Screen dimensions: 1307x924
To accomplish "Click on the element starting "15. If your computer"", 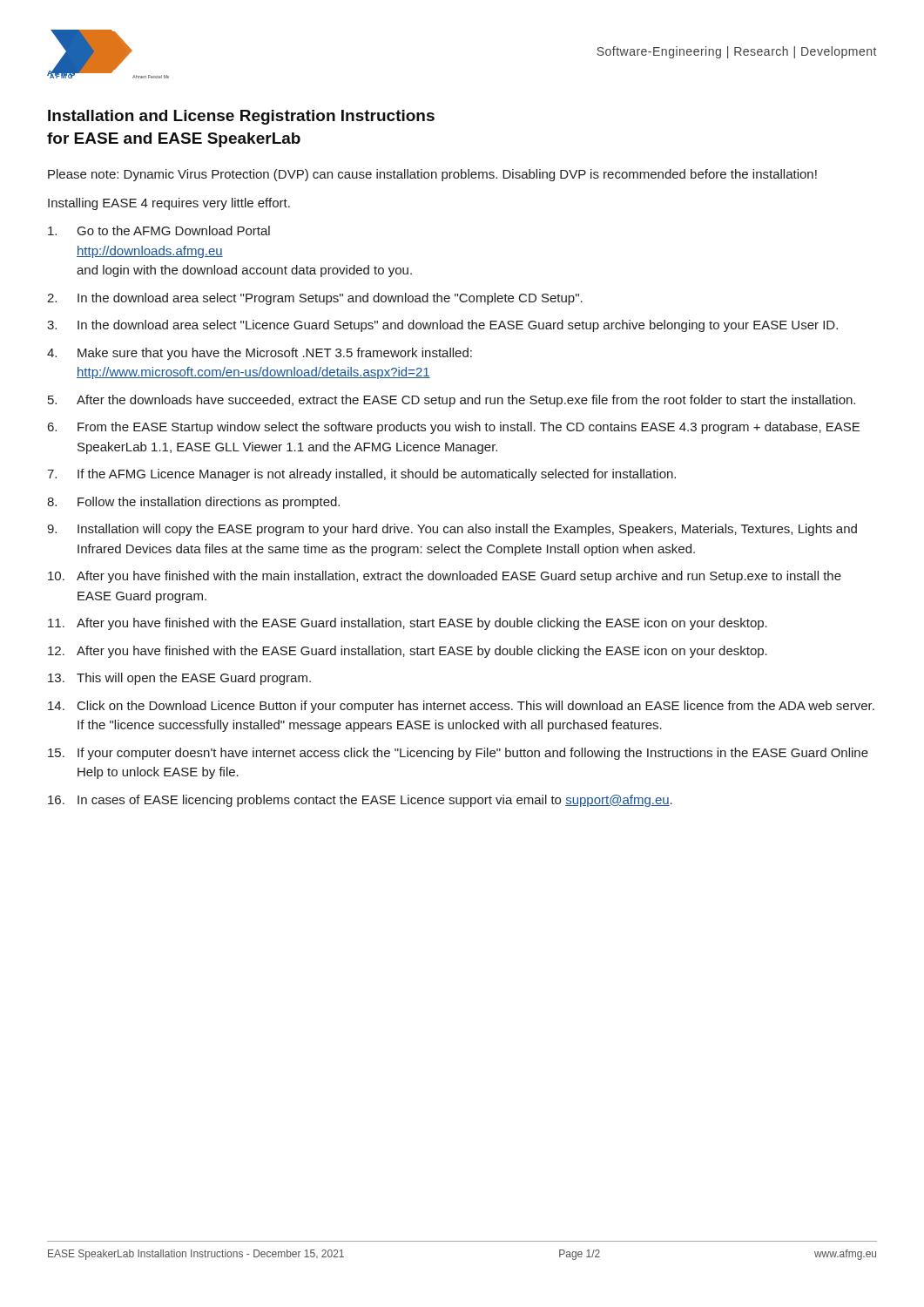I will 462,763.
